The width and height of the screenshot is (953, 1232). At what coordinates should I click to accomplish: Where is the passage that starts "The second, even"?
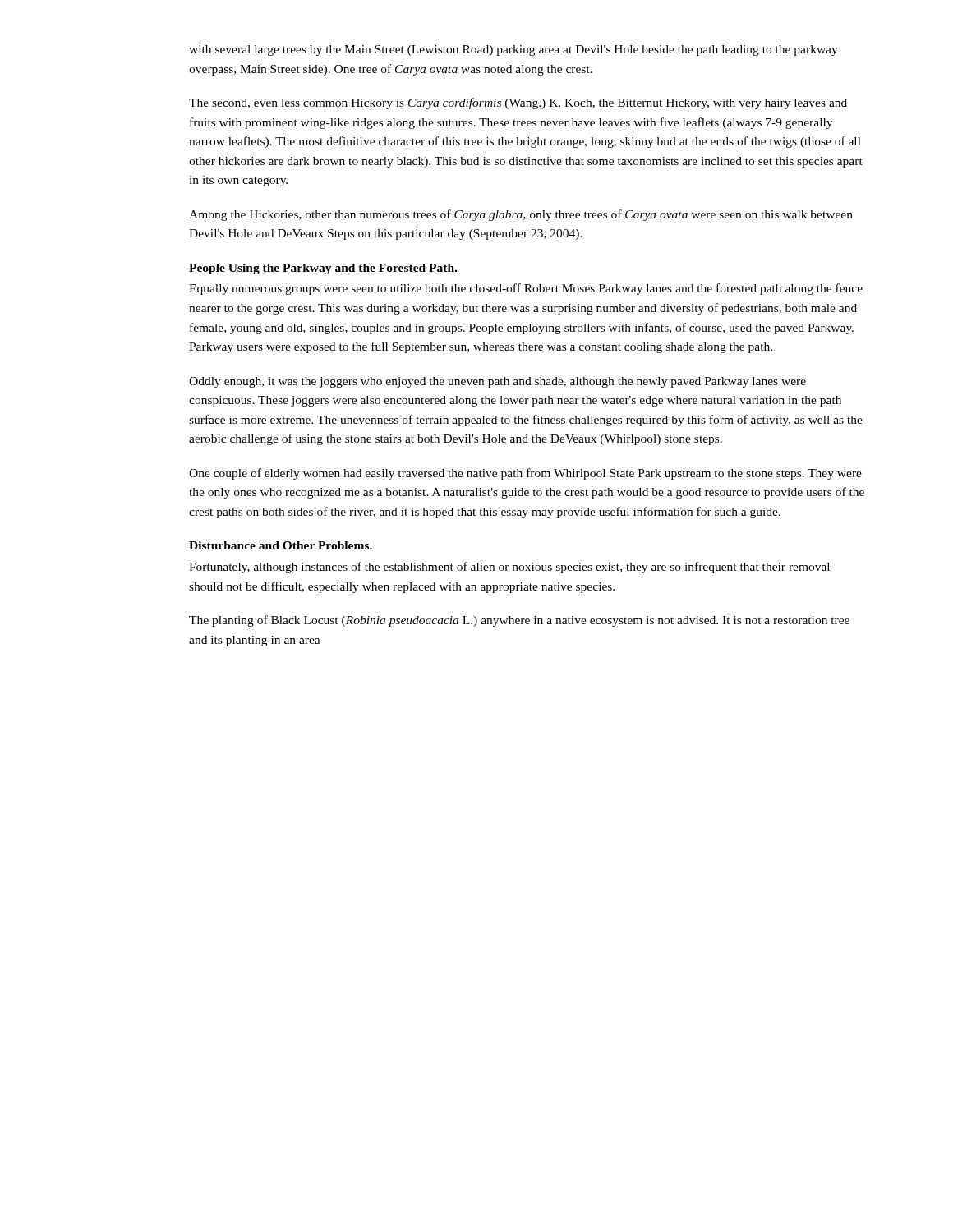point(526,141)
